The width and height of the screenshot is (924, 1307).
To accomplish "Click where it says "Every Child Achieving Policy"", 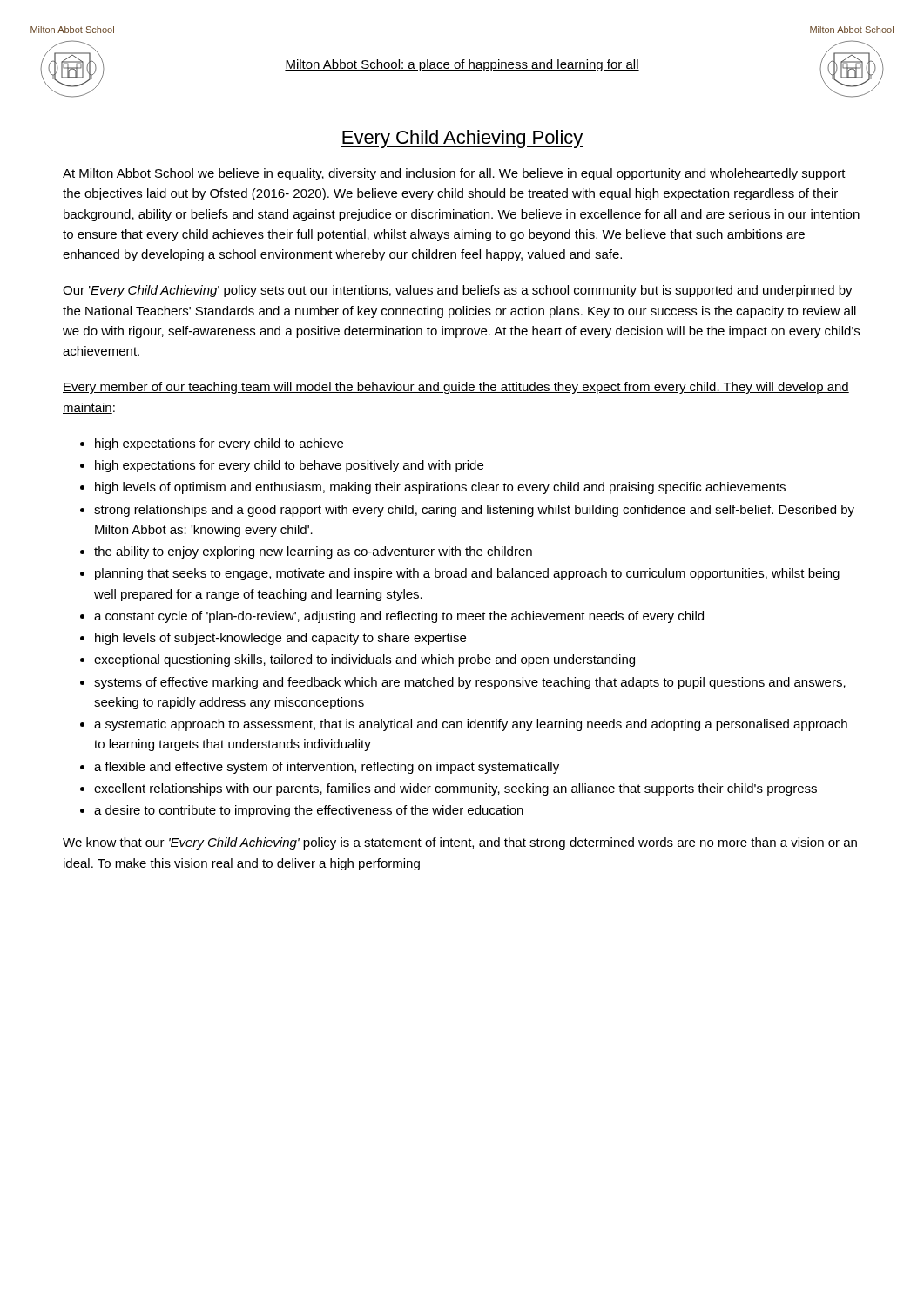I will 462,138.
